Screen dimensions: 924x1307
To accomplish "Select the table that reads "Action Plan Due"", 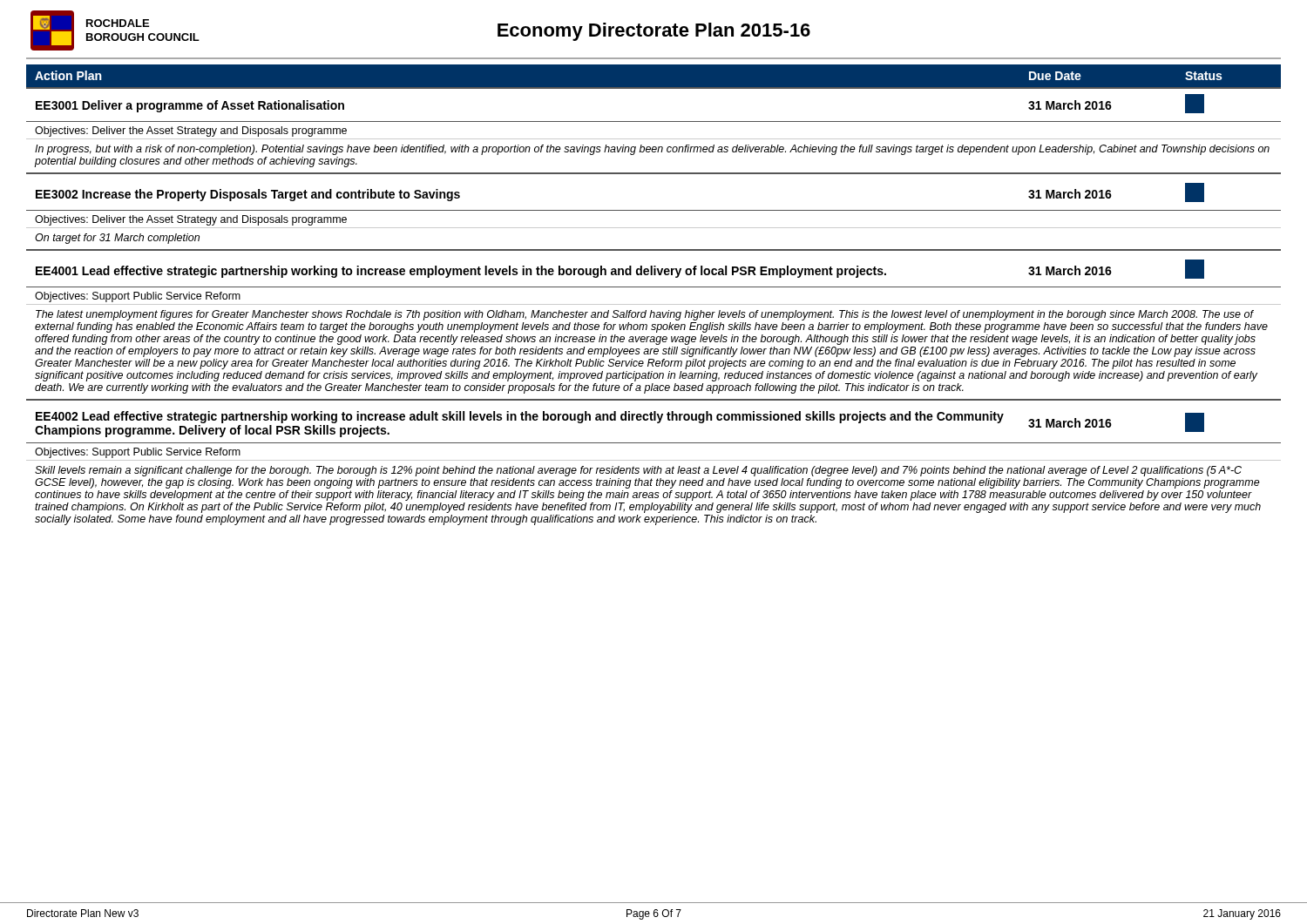I will coord(654,297).
